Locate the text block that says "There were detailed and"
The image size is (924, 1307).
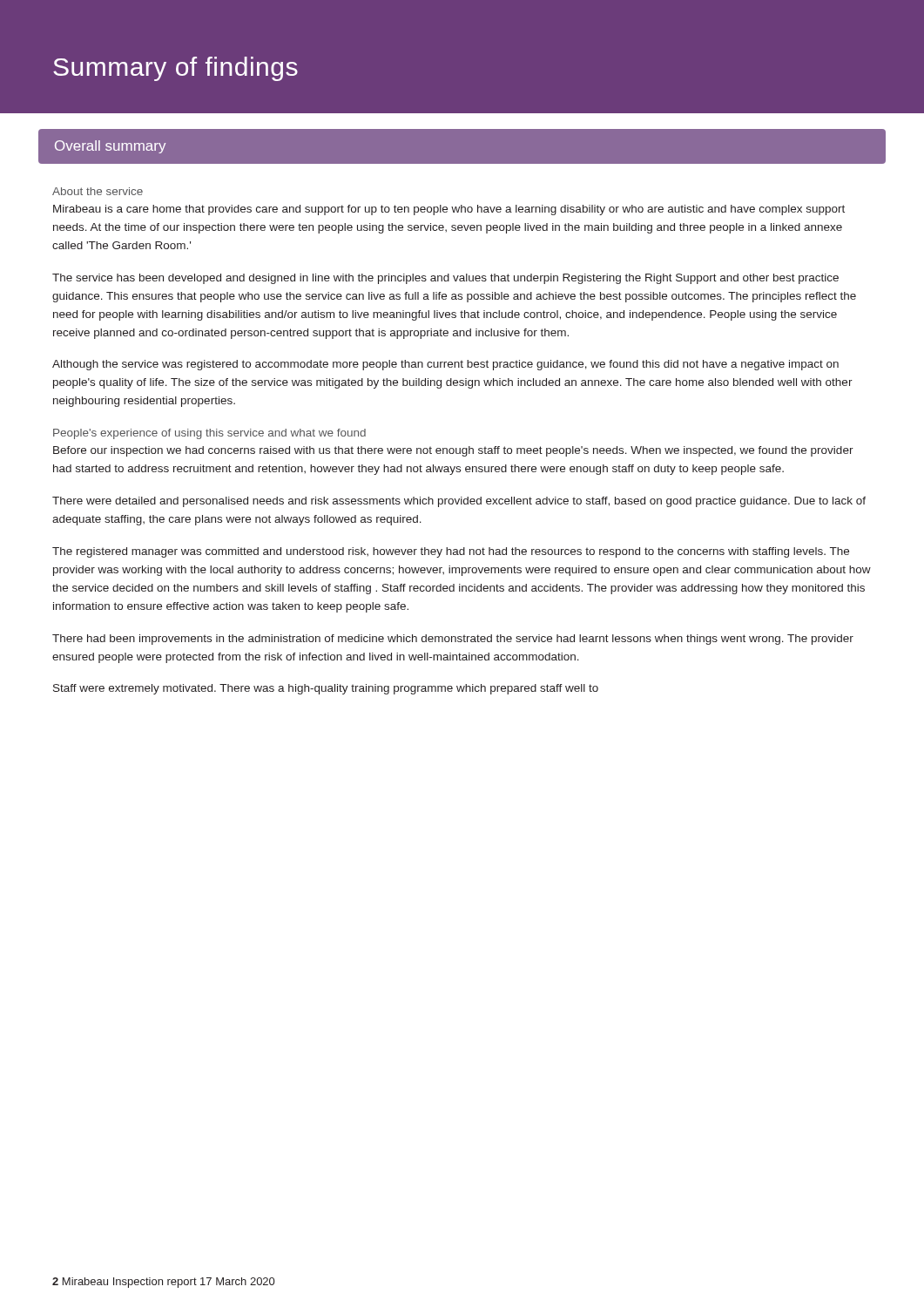pos(462,511)
